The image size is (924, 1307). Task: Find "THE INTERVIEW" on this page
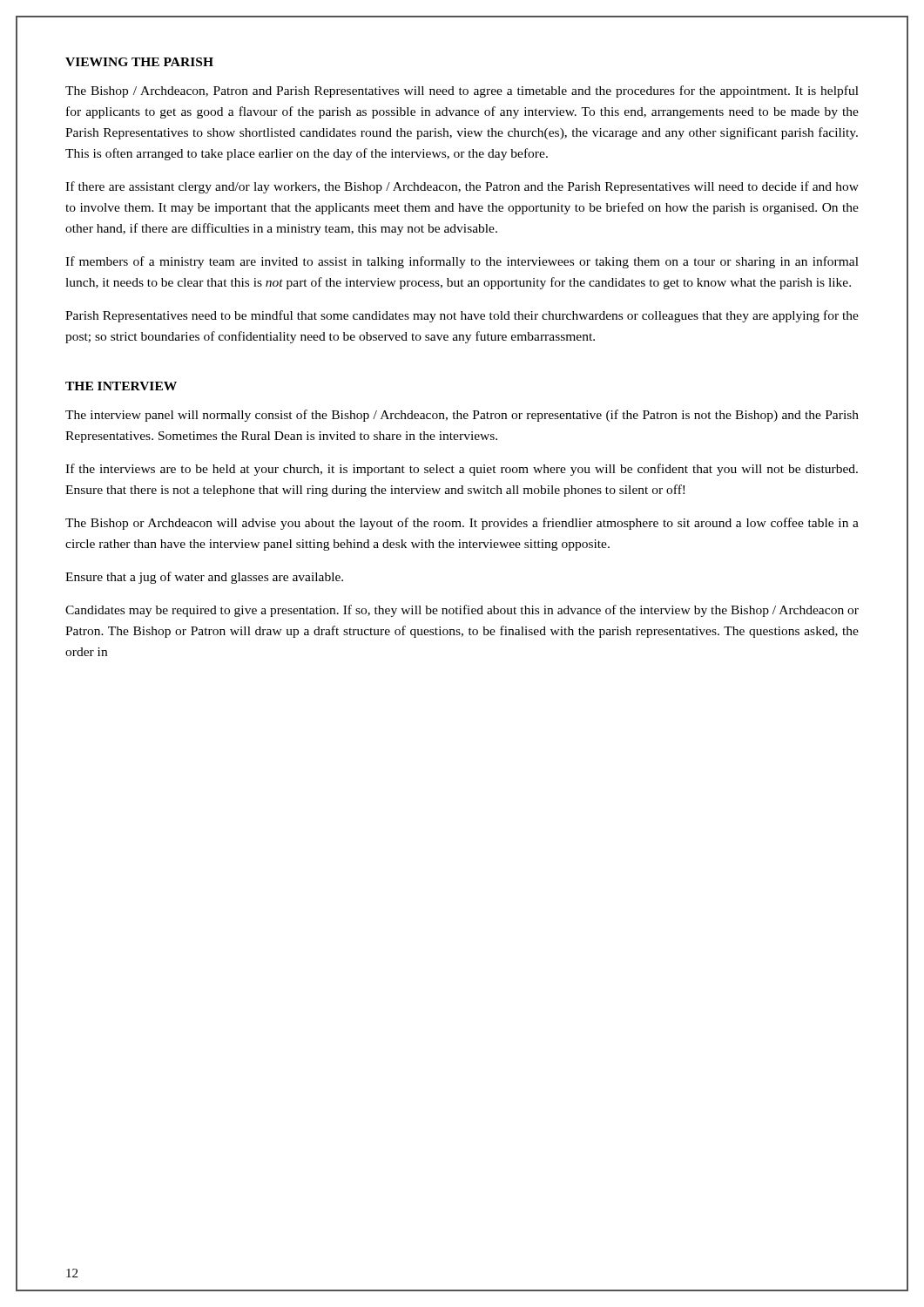(121, 386)
